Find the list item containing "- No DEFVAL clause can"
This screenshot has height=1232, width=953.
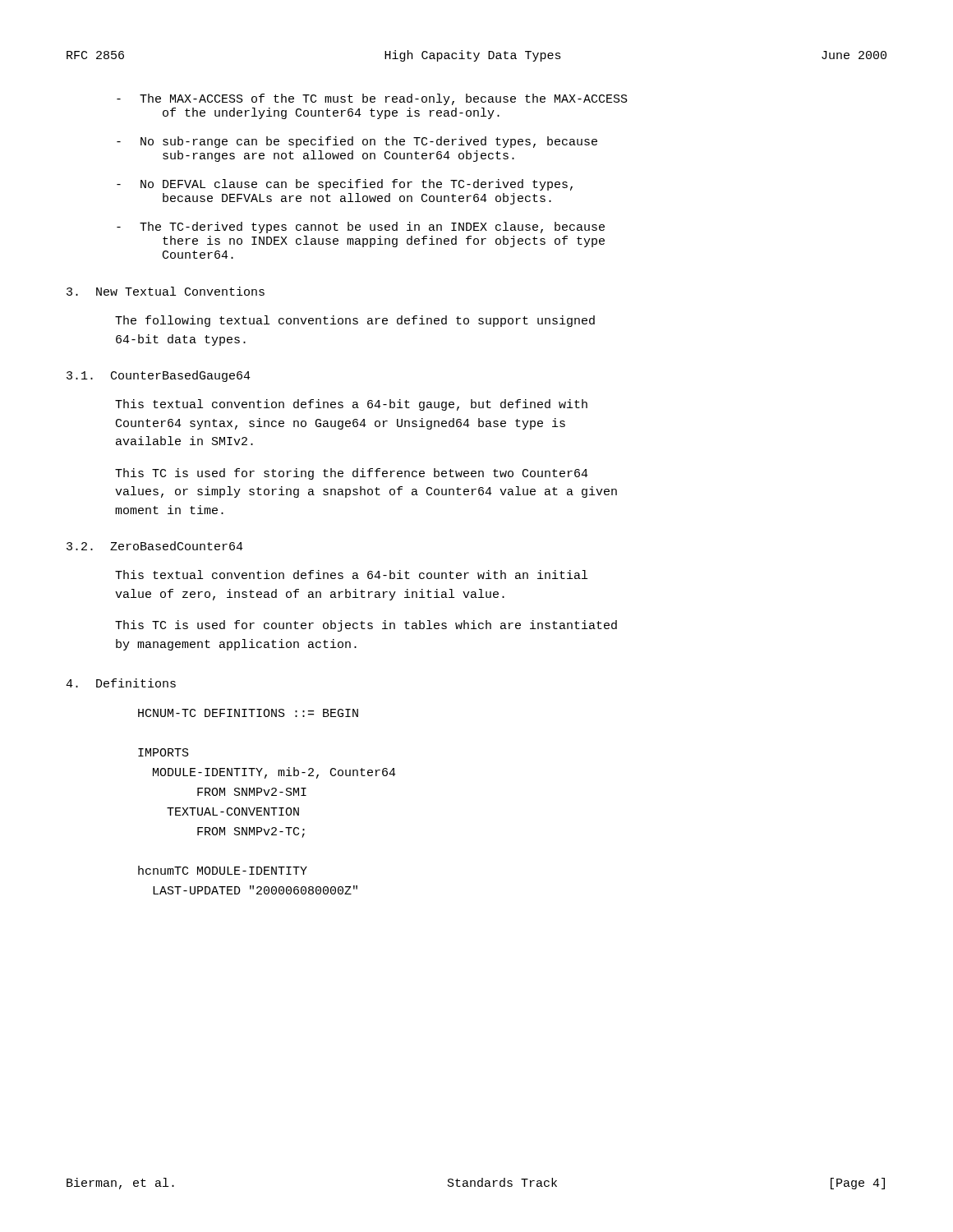pos(501,192)
